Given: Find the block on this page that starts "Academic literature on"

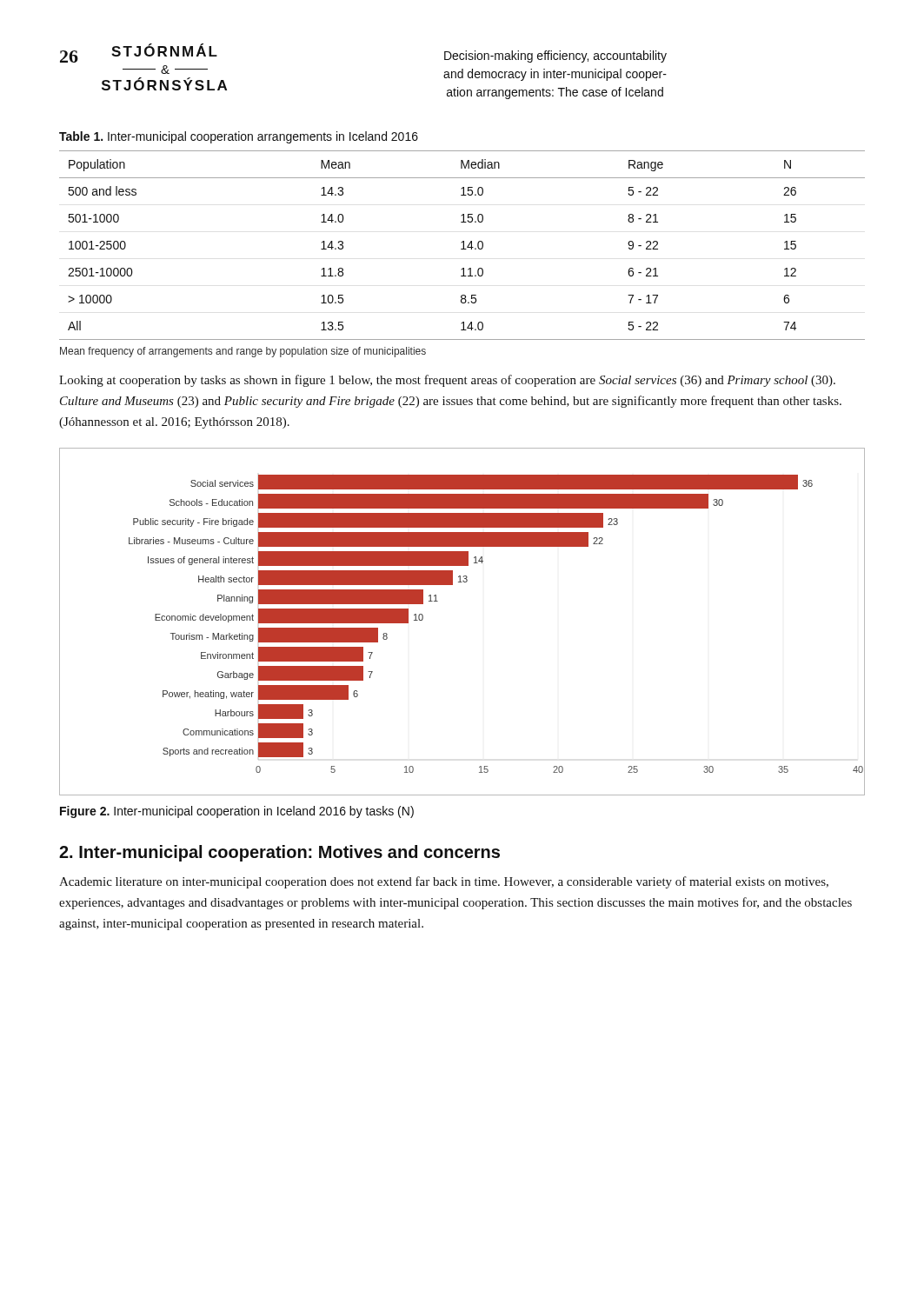Looking at the screenshot, I should [456, 902].
